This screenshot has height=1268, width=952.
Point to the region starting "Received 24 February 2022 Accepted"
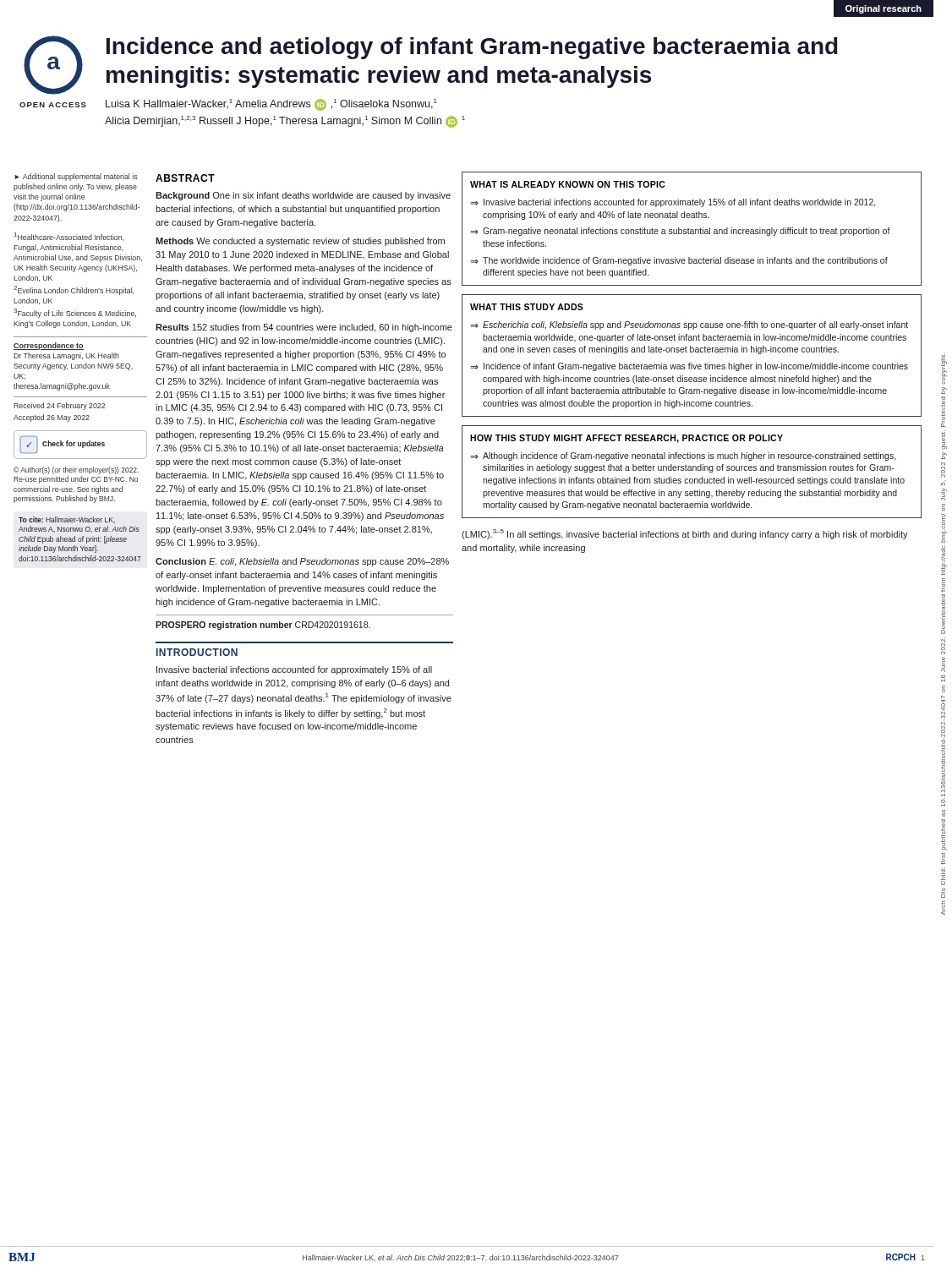59,412
